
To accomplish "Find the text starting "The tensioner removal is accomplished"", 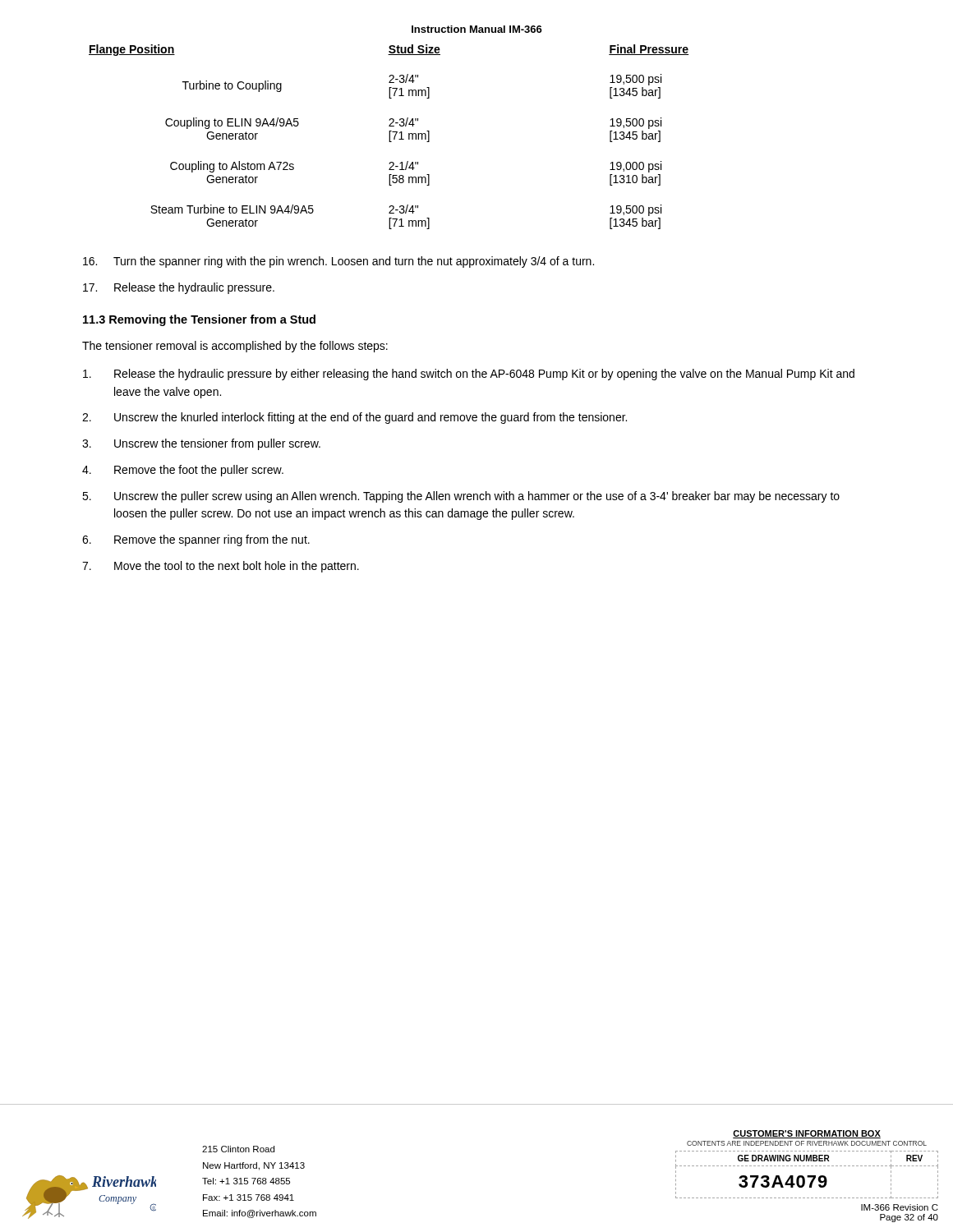I will tap(235, 346).
